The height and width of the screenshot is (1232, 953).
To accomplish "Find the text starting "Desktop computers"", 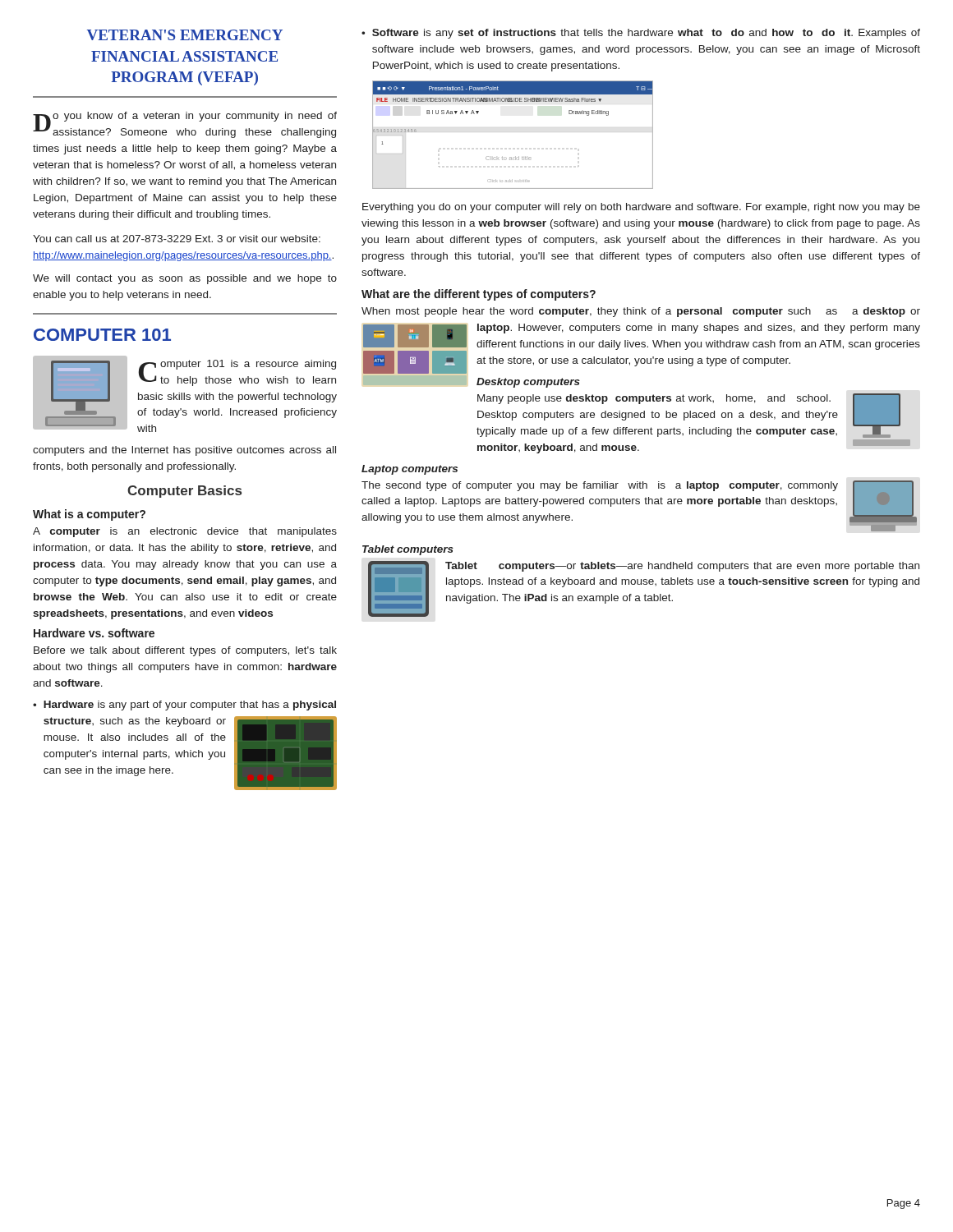I will pyautogui.click(x=528, y=381).
